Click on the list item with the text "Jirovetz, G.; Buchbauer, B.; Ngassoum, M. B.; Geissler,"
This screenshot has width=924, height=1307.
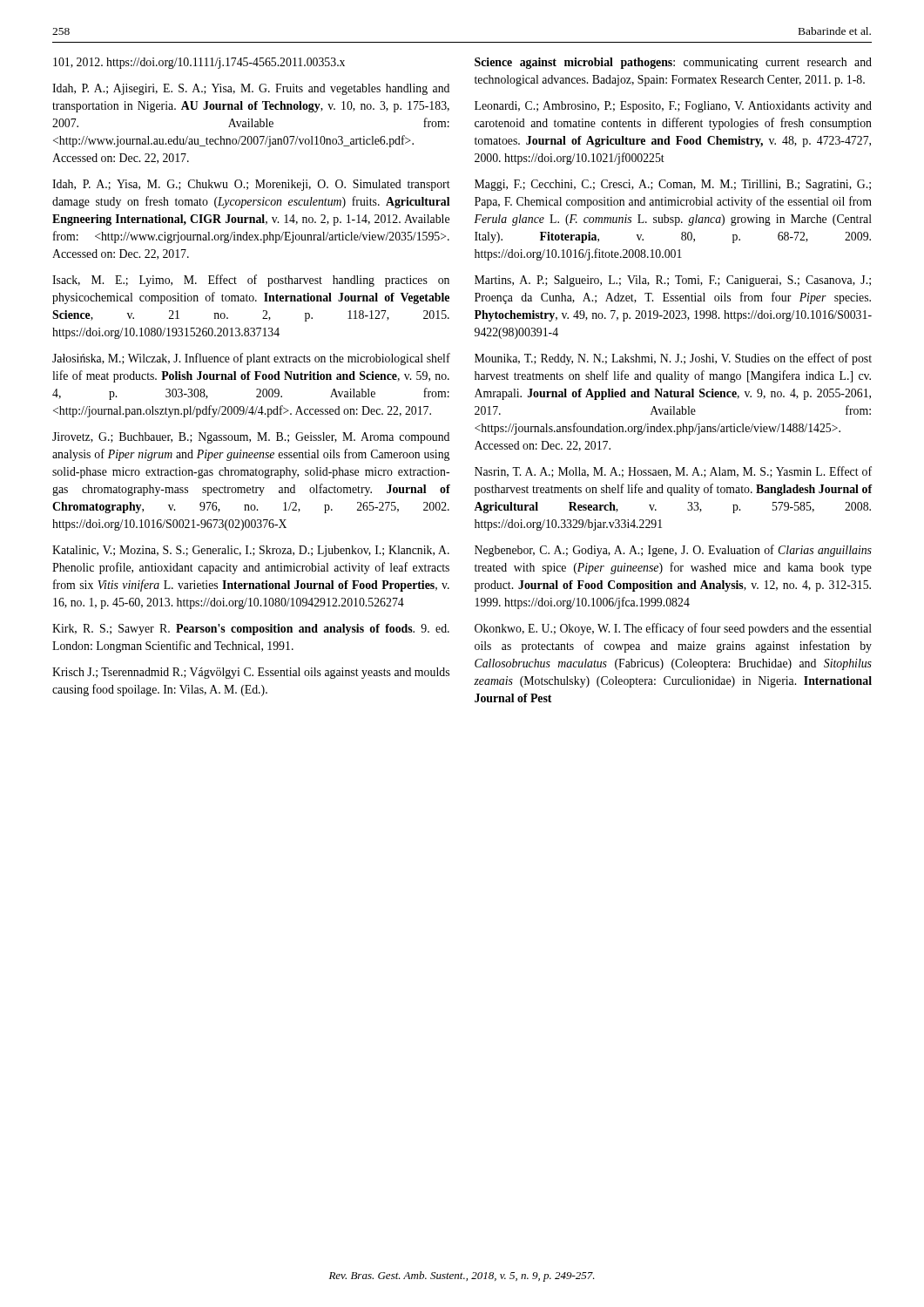[x=251, y=481]
